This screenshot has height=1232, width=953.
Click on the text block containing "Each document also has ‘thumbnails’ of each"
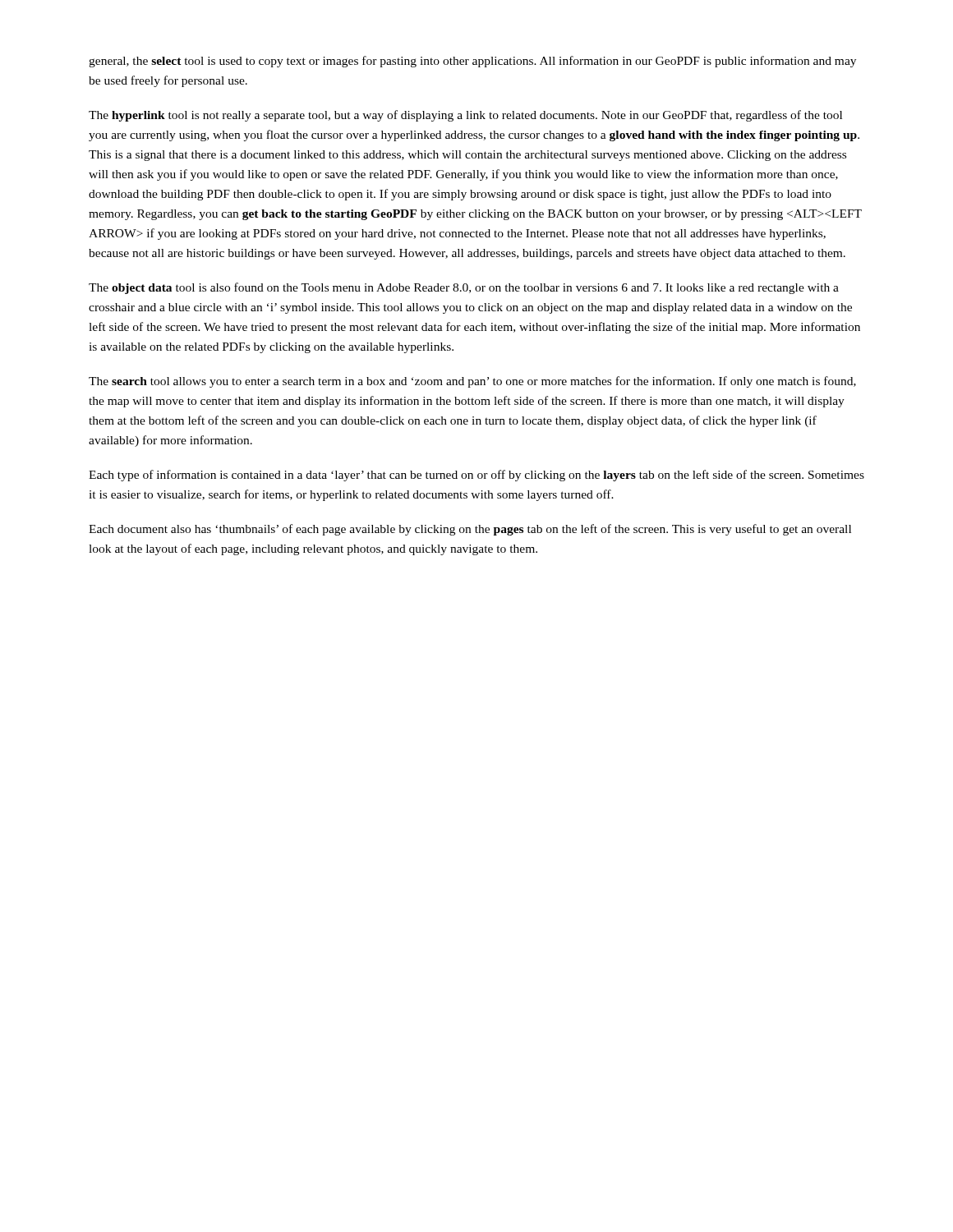pos(470,539)
